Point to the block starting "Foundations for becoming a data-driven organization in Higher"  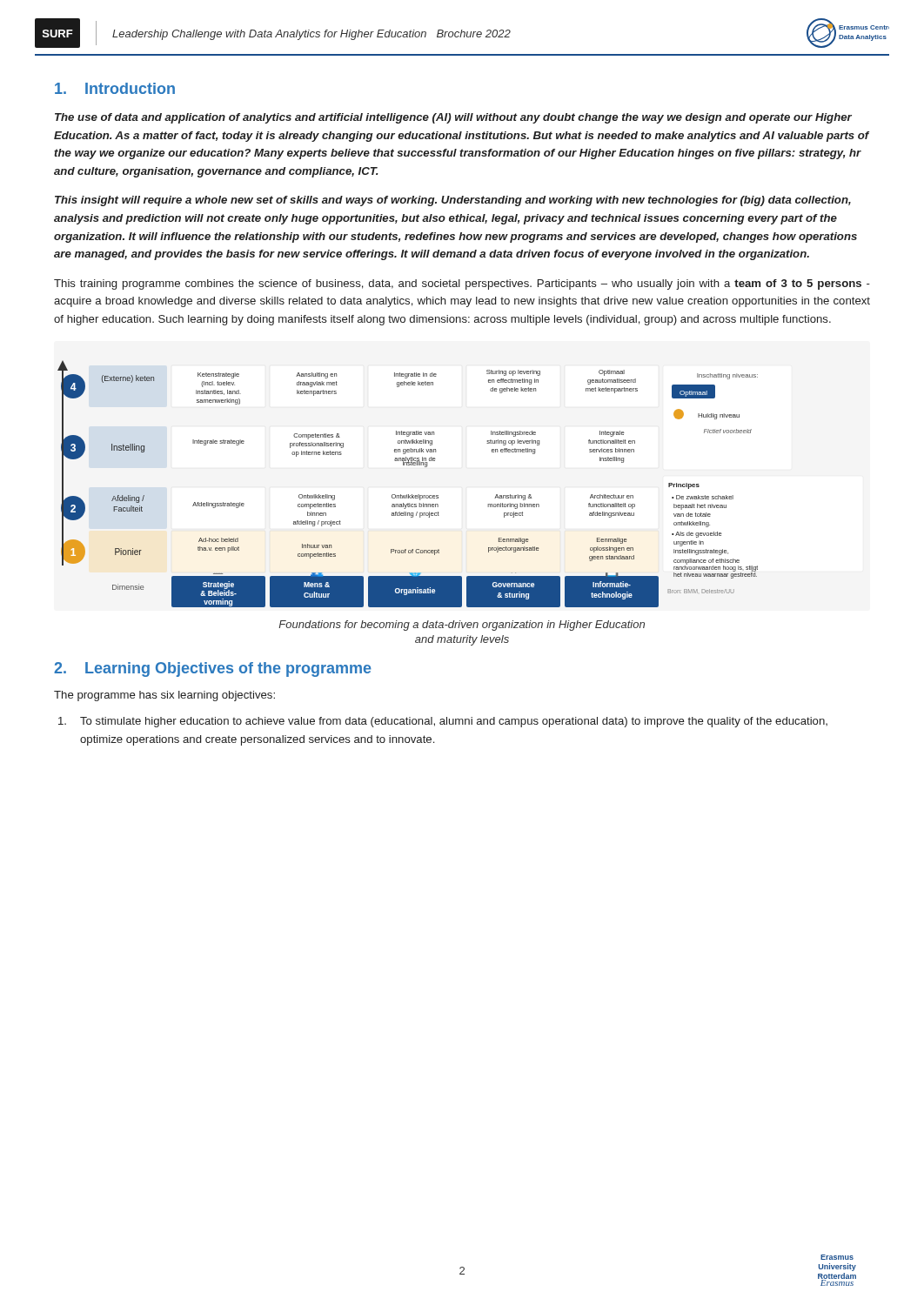point(462,624)
